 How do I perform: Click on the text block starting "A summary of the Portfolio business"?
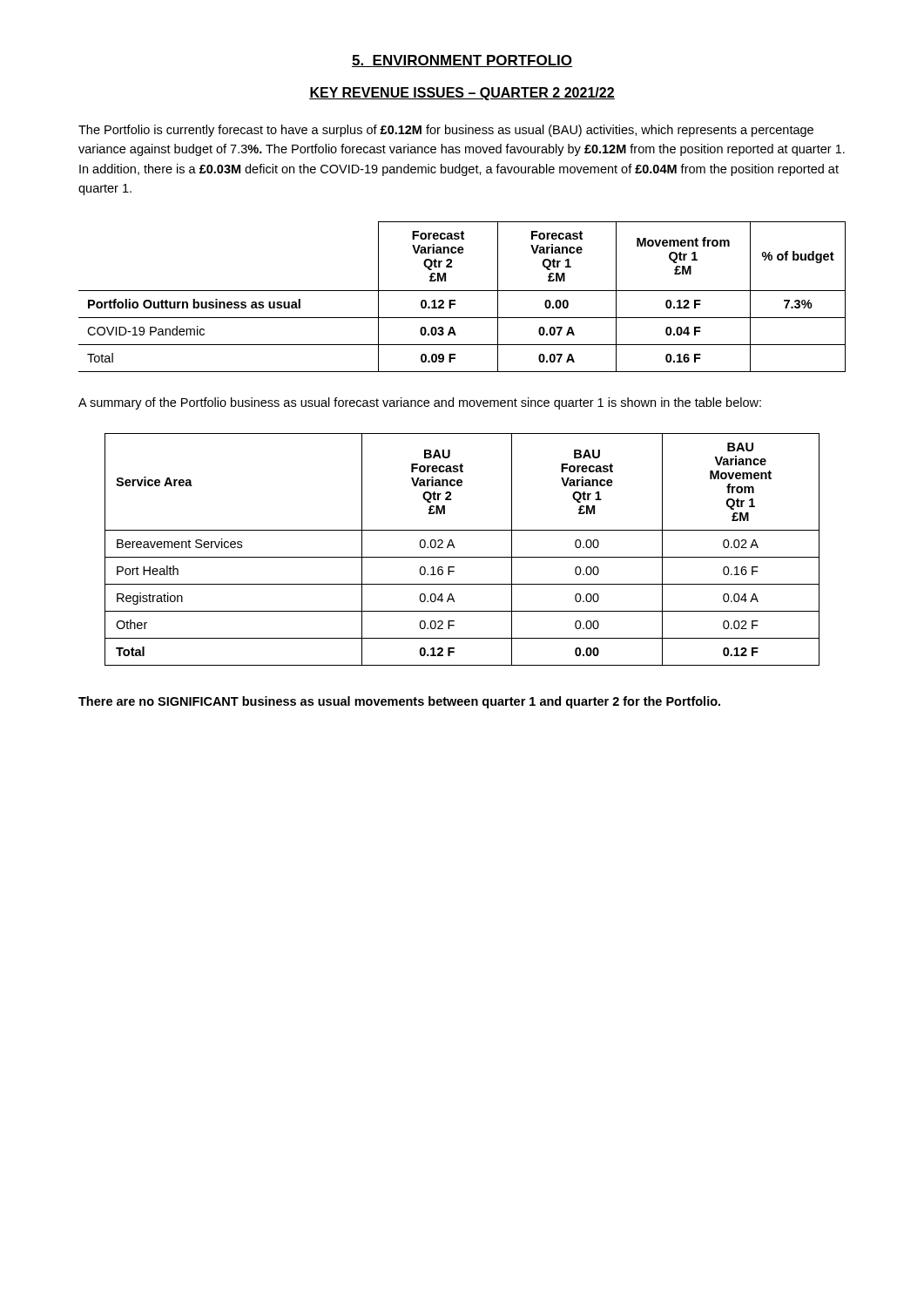pyautogui.click(x=420, y=402)
